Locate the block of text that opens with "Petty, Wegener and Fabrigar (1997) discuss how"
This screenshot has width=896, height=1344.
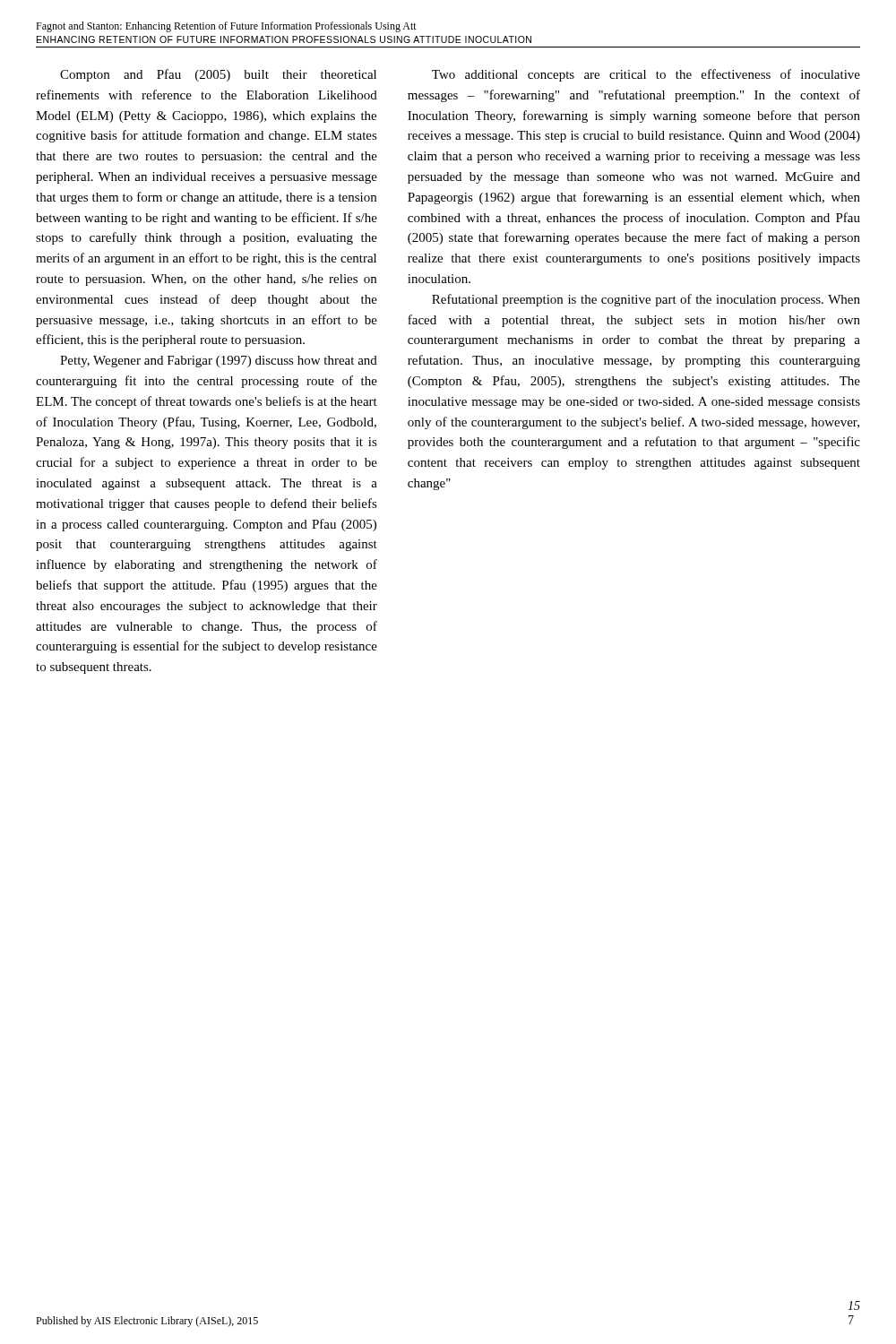206,514
